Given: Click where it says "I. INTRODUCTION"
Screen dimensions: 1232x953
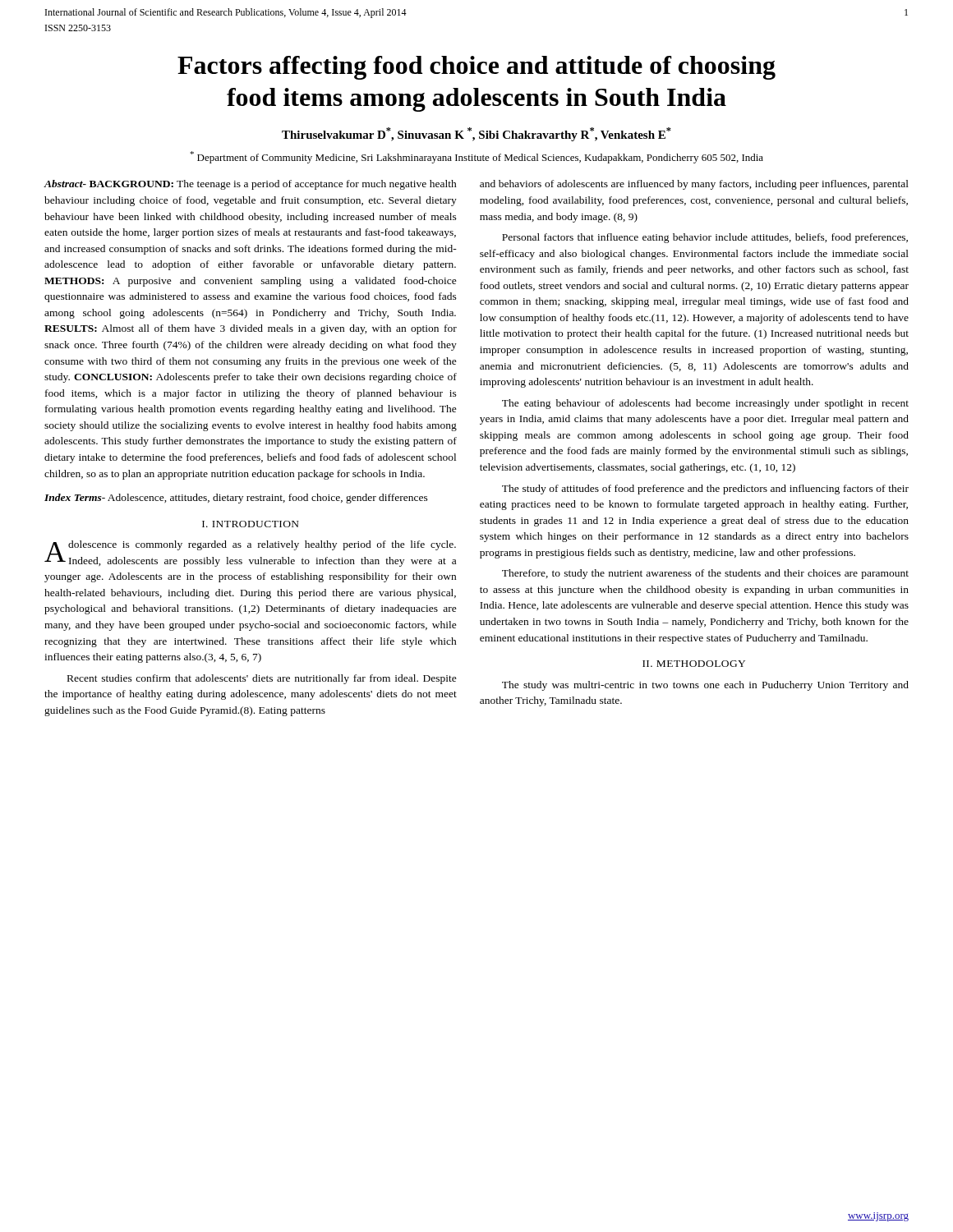Looking at the screenshot, I should [250, 523].
